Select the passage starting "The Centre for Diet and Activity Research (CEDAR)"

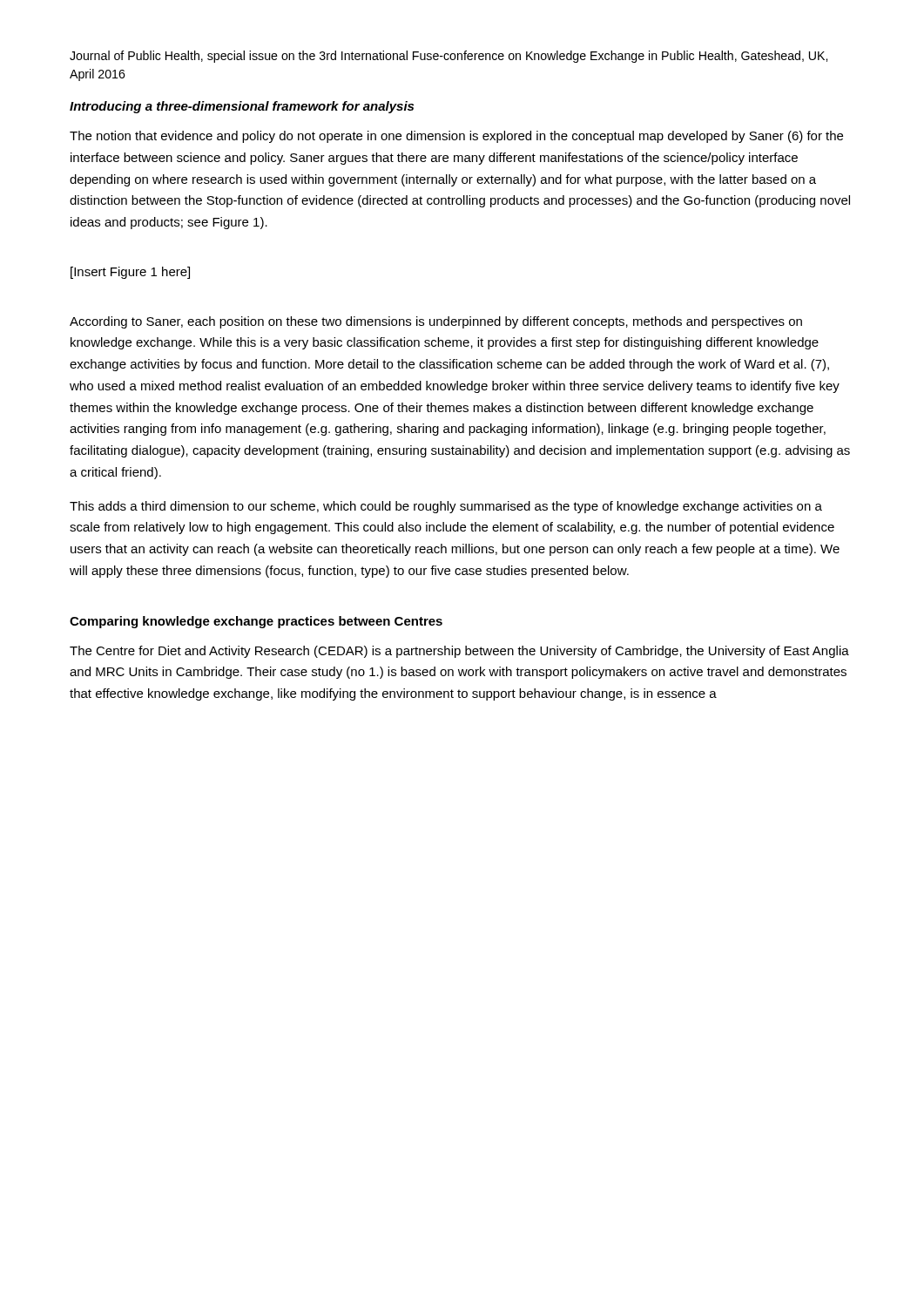click(x=459, y=672)
